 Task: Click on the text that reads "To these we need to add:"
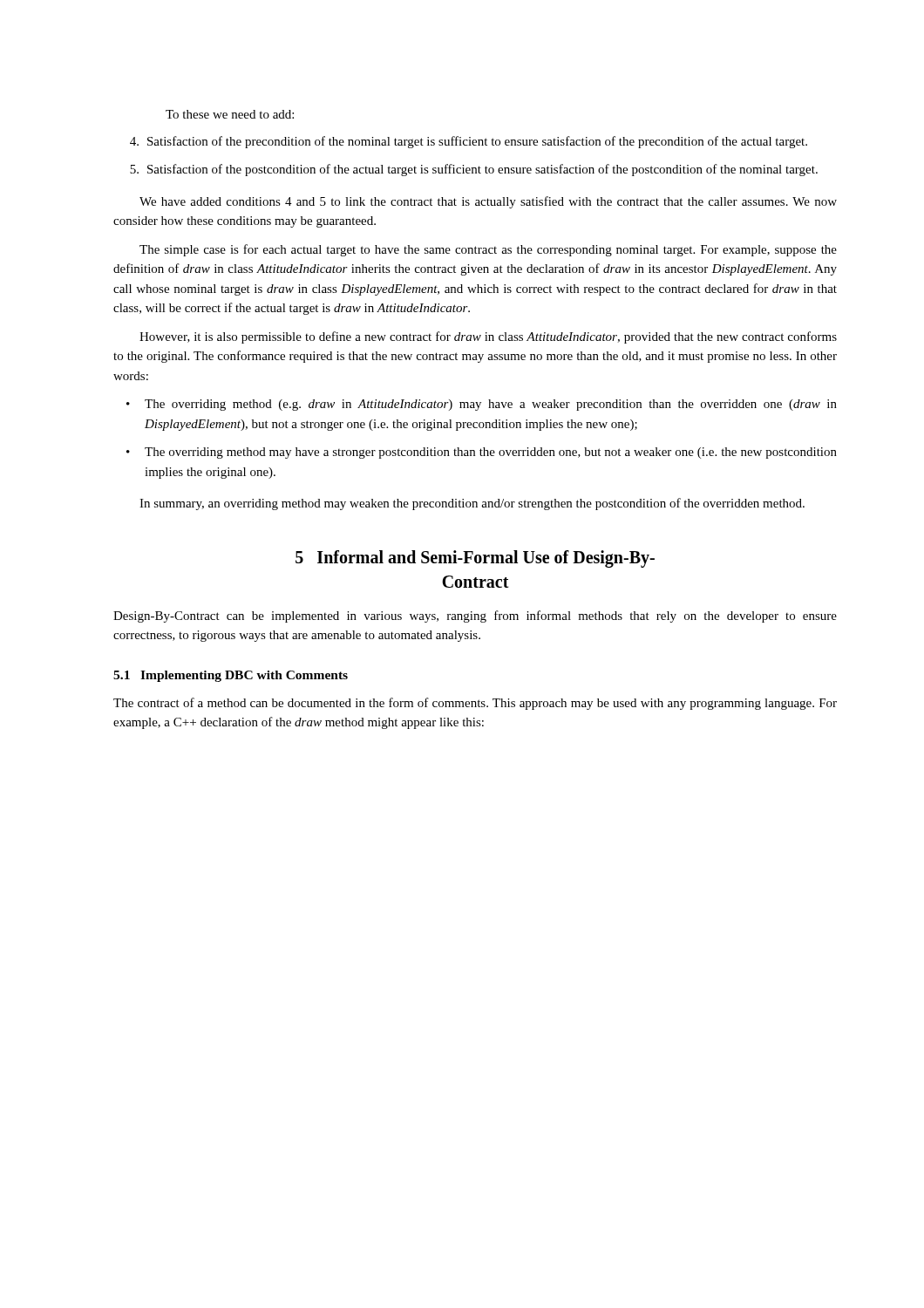pyautogui.click(x=230, y=114)
